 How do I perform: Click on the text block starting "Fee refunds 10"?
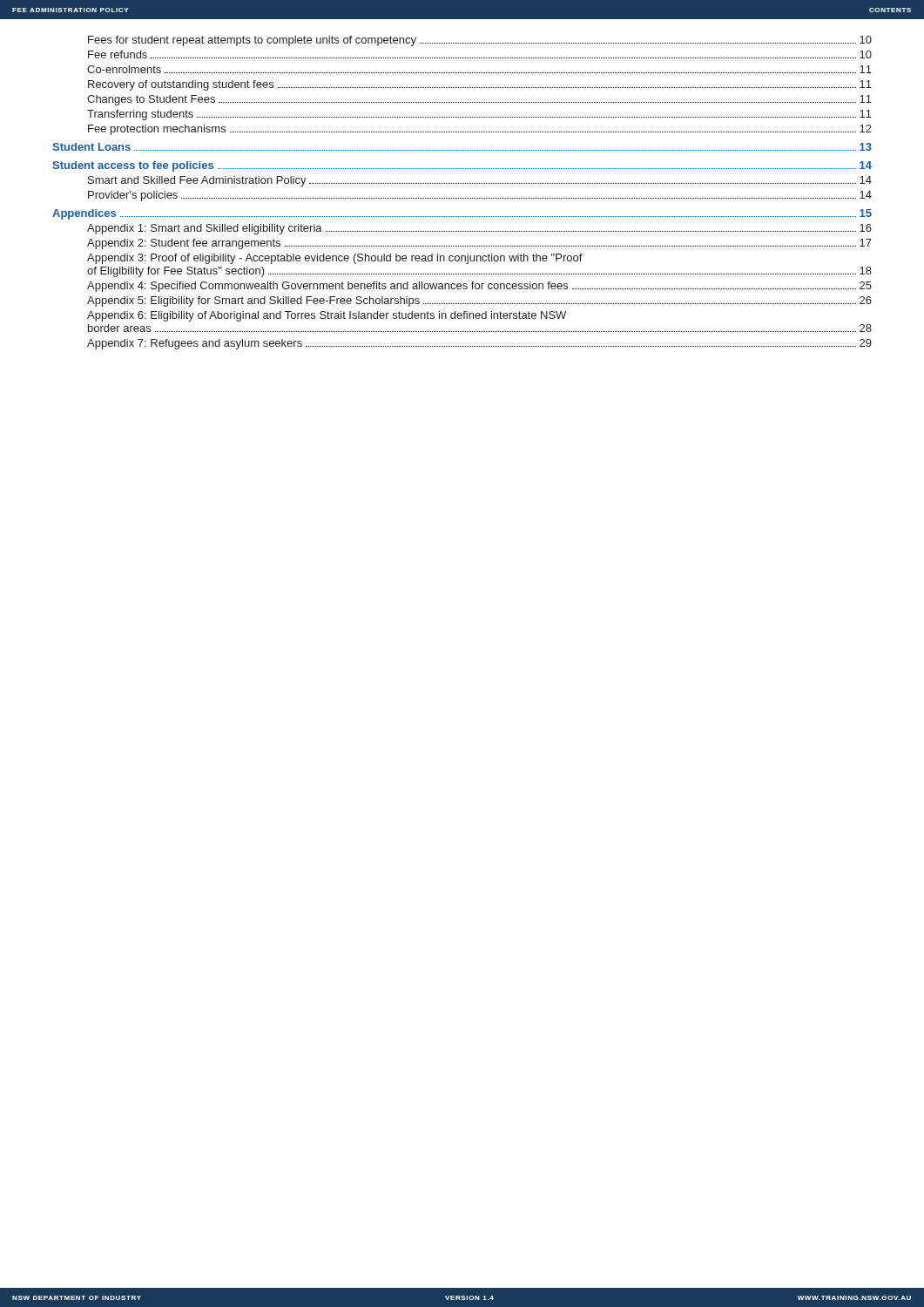pyautogui.click(x=462, y=55)
